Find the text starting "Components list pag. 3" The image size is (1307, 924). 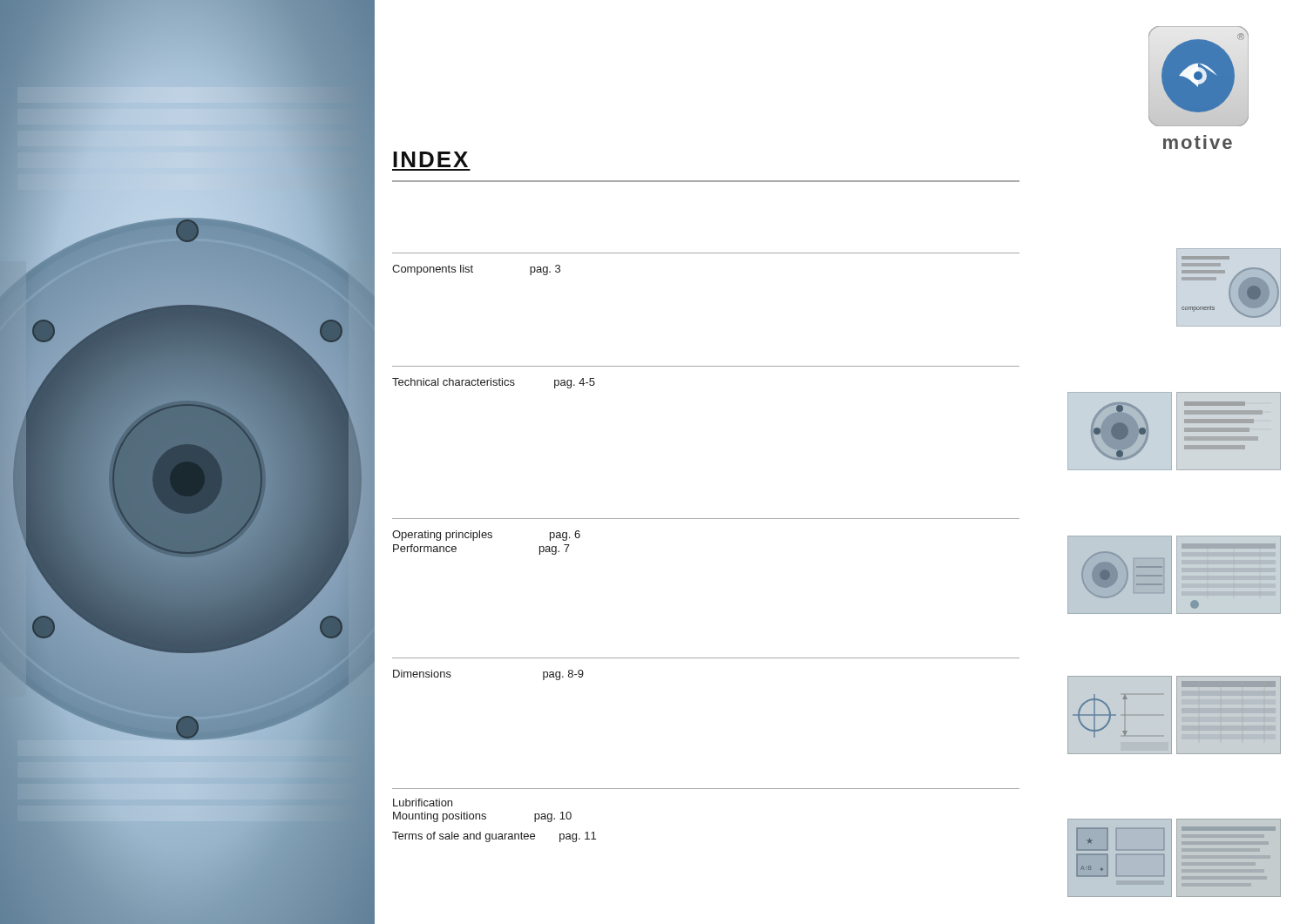pyautogui.click(x=706, y=264)
